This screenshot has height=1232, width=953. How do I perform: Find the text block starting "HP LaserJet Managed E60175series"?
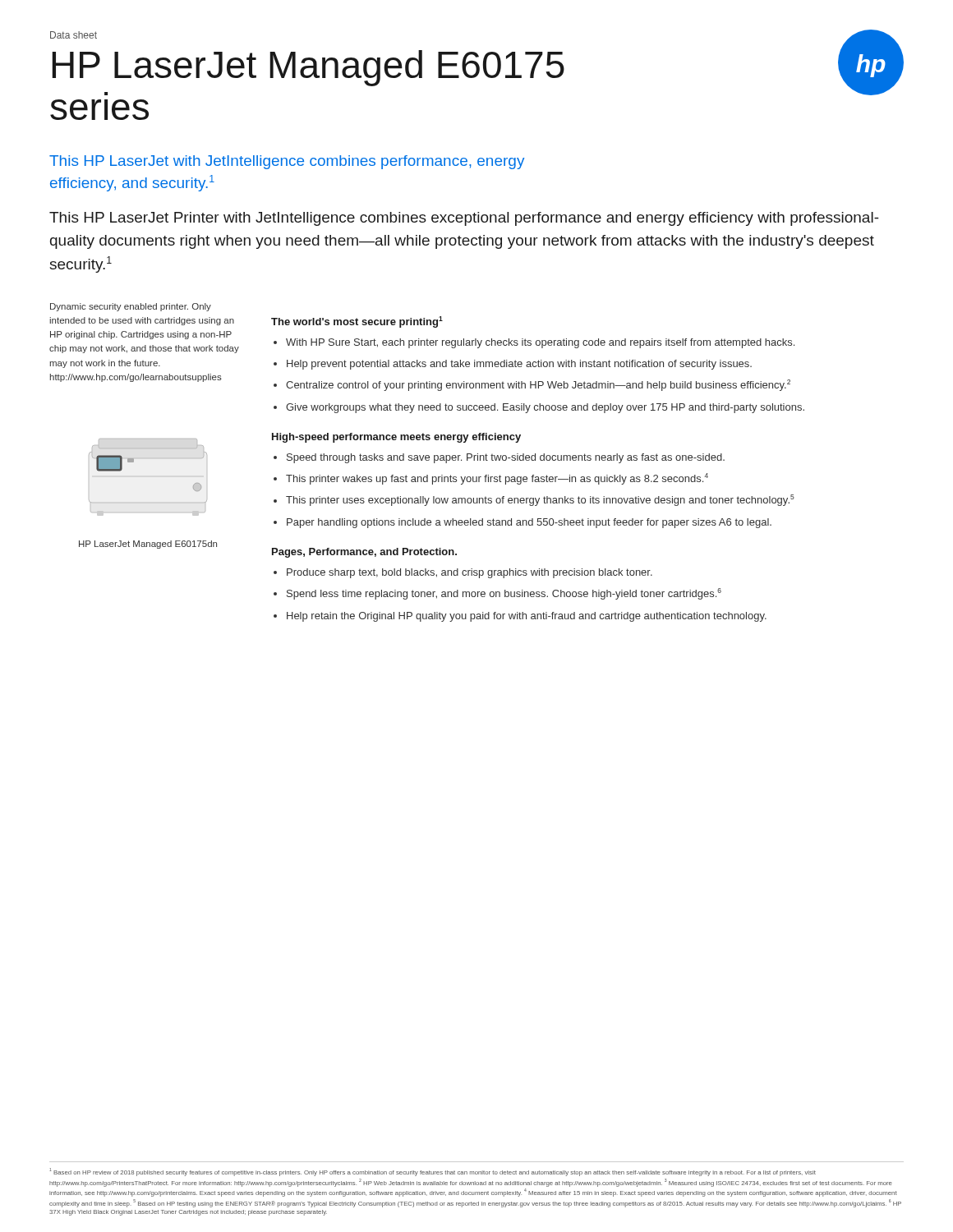pyautogui.click(x=307, y=86)
